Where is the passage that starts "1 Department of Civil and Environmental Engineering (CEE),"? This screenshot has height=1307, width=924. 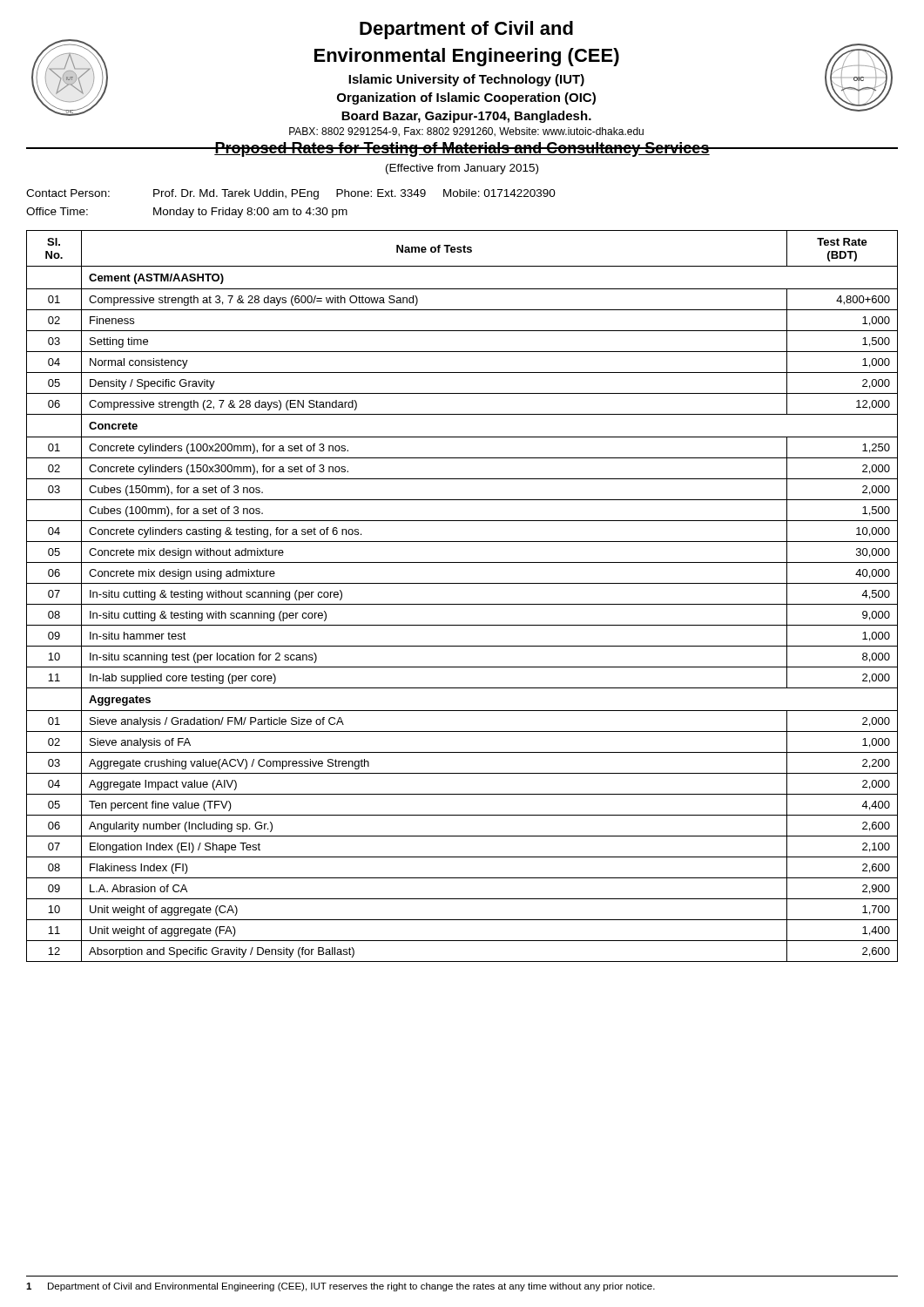pos(341,1286)
